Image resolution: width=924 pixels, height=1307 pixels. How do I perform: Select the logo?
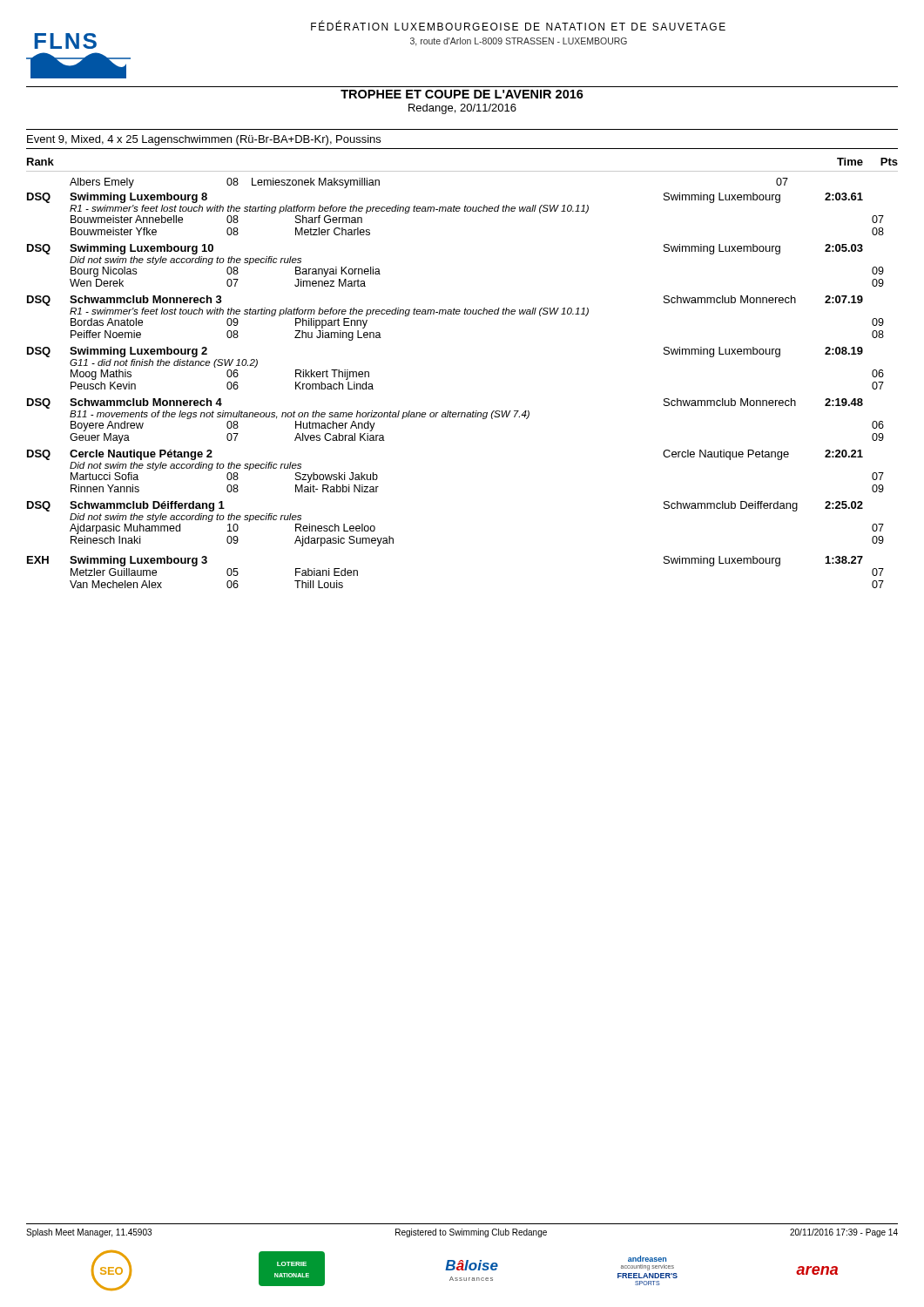pos(462,1270)
